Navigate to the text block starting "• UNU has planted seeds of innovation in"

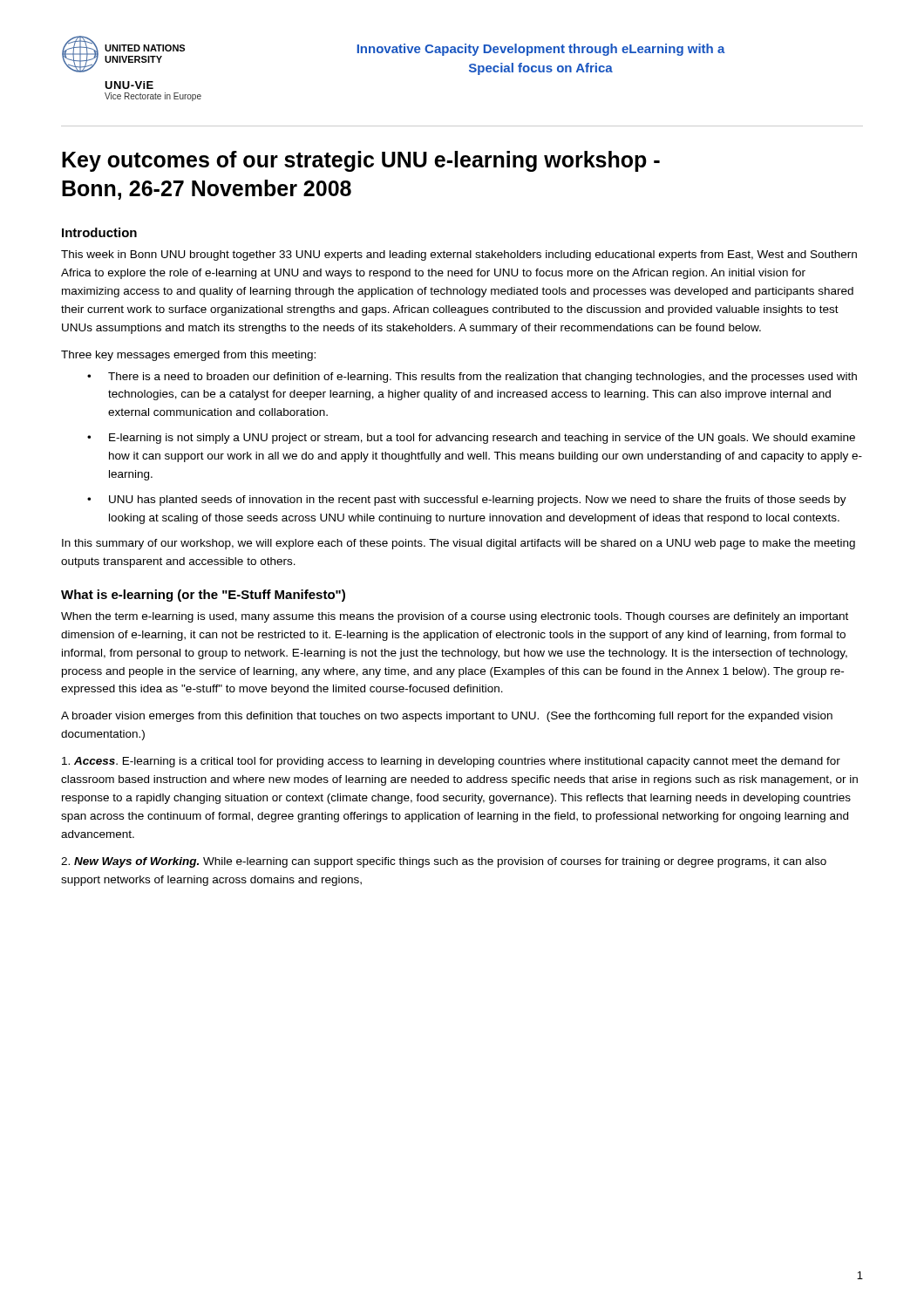[475, 509]
